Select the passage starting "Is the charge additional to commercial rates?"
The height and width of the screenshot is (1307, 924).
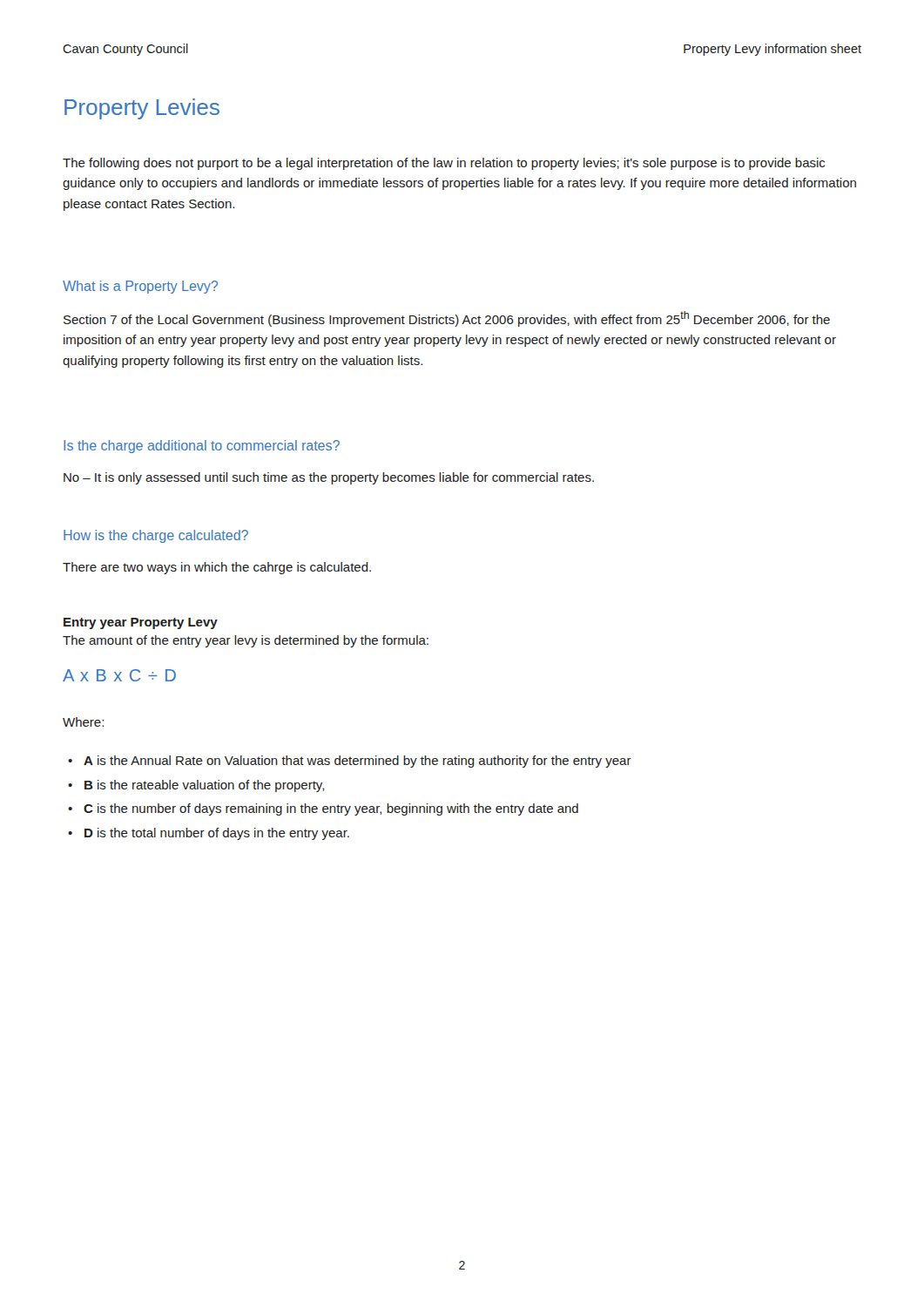pos(462,463)
